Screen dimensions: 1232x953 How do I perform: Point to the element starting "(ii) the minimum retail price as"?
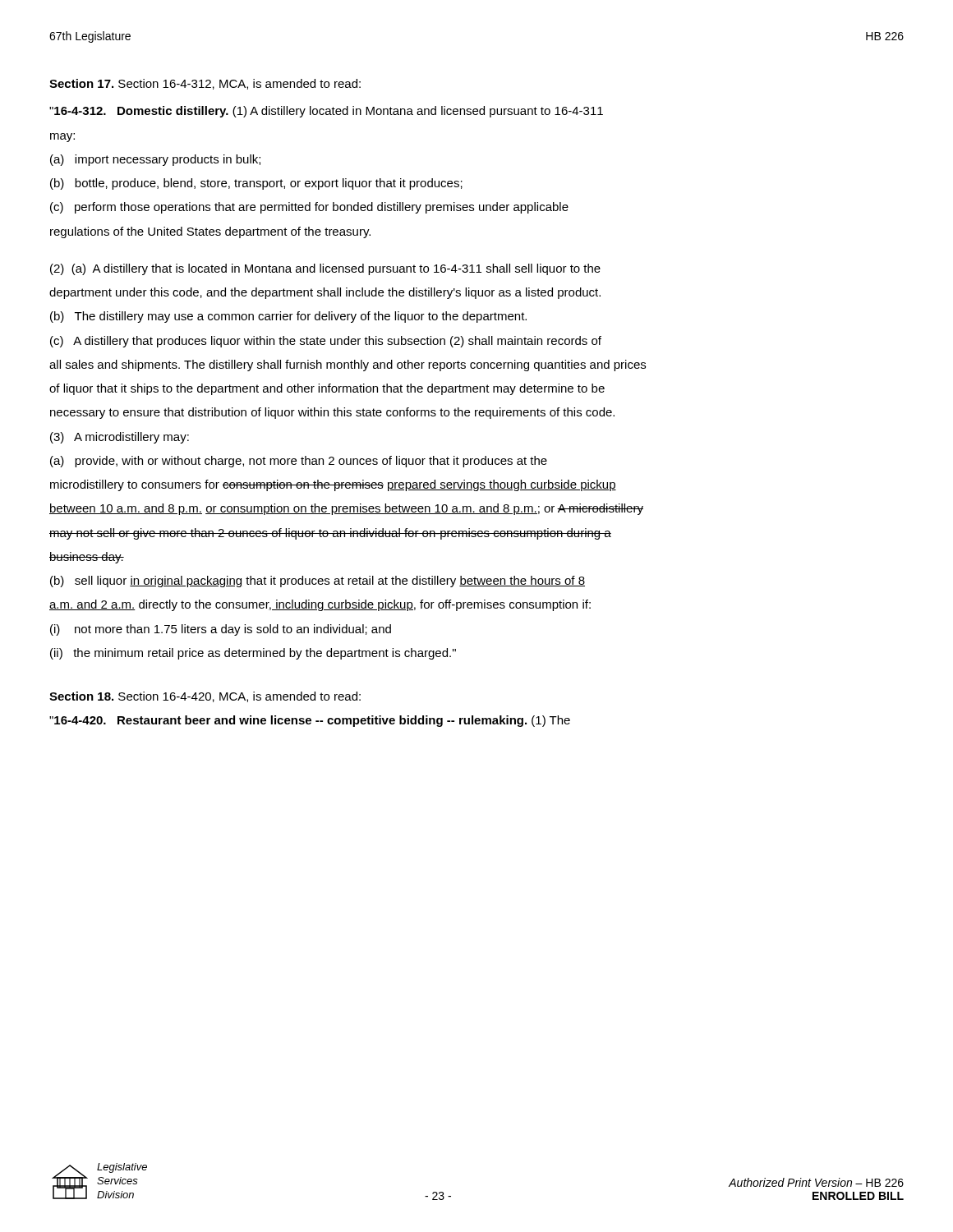pyautogui.click(x=253, y=652)
